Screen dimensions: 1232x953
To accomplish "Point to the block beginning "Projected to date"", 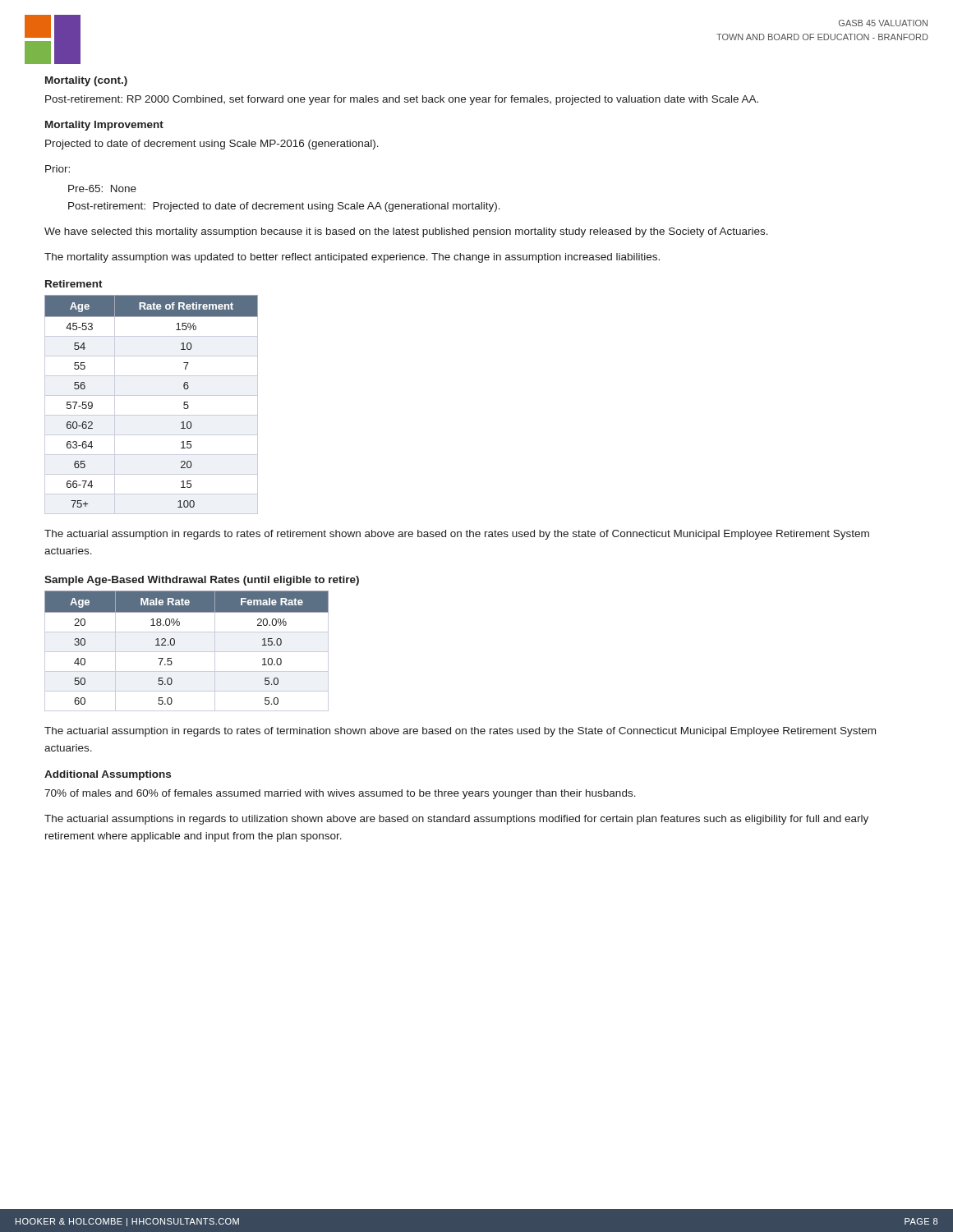I will point(212,143).
